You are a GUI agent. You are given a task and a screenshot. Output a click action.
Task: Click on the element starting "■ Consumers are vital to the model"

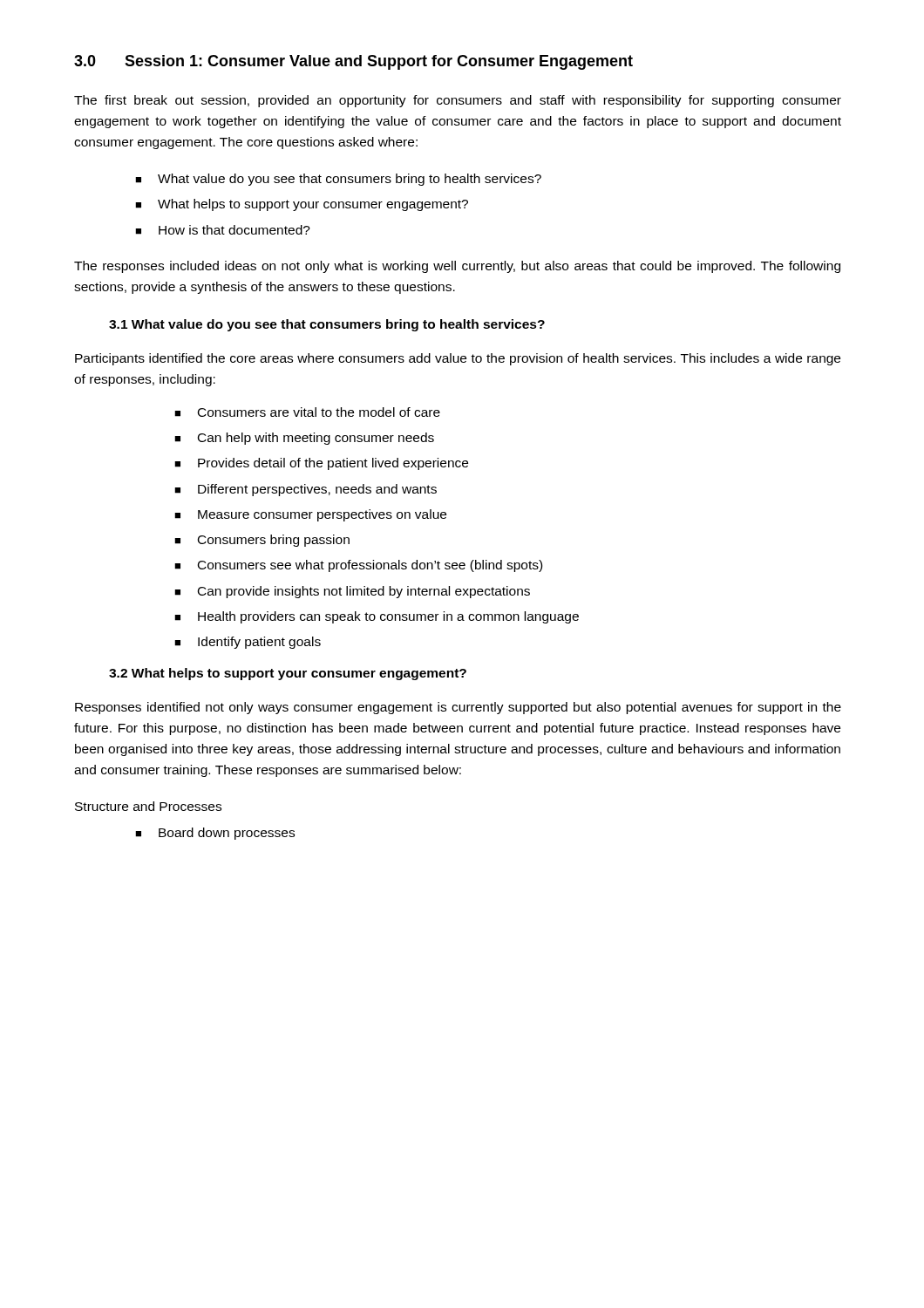pyautogui.click(x=307, y=412)
